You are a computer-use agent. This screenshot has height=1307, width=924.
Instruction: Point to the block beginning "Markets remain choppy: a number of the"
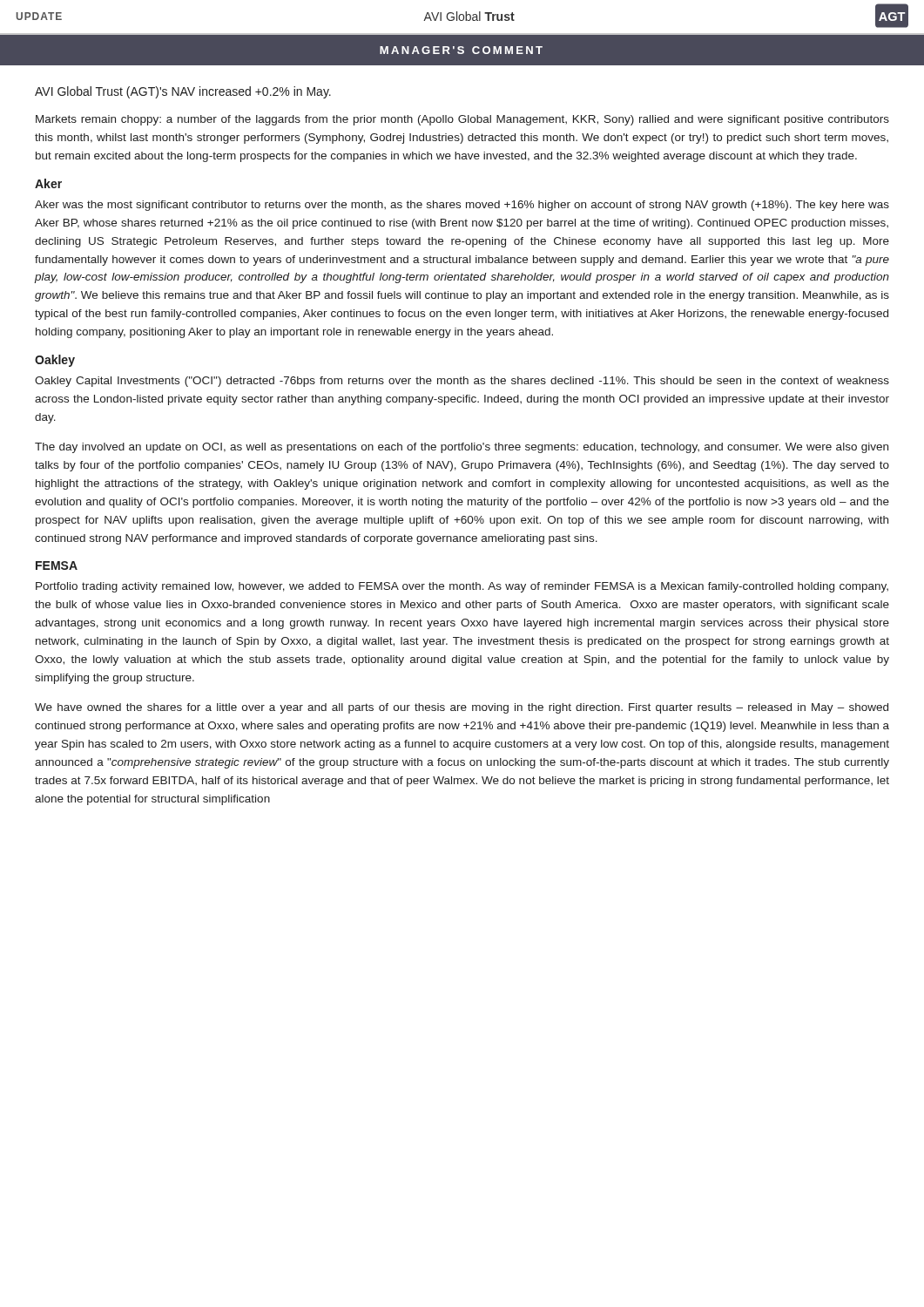tap(462, 137)
